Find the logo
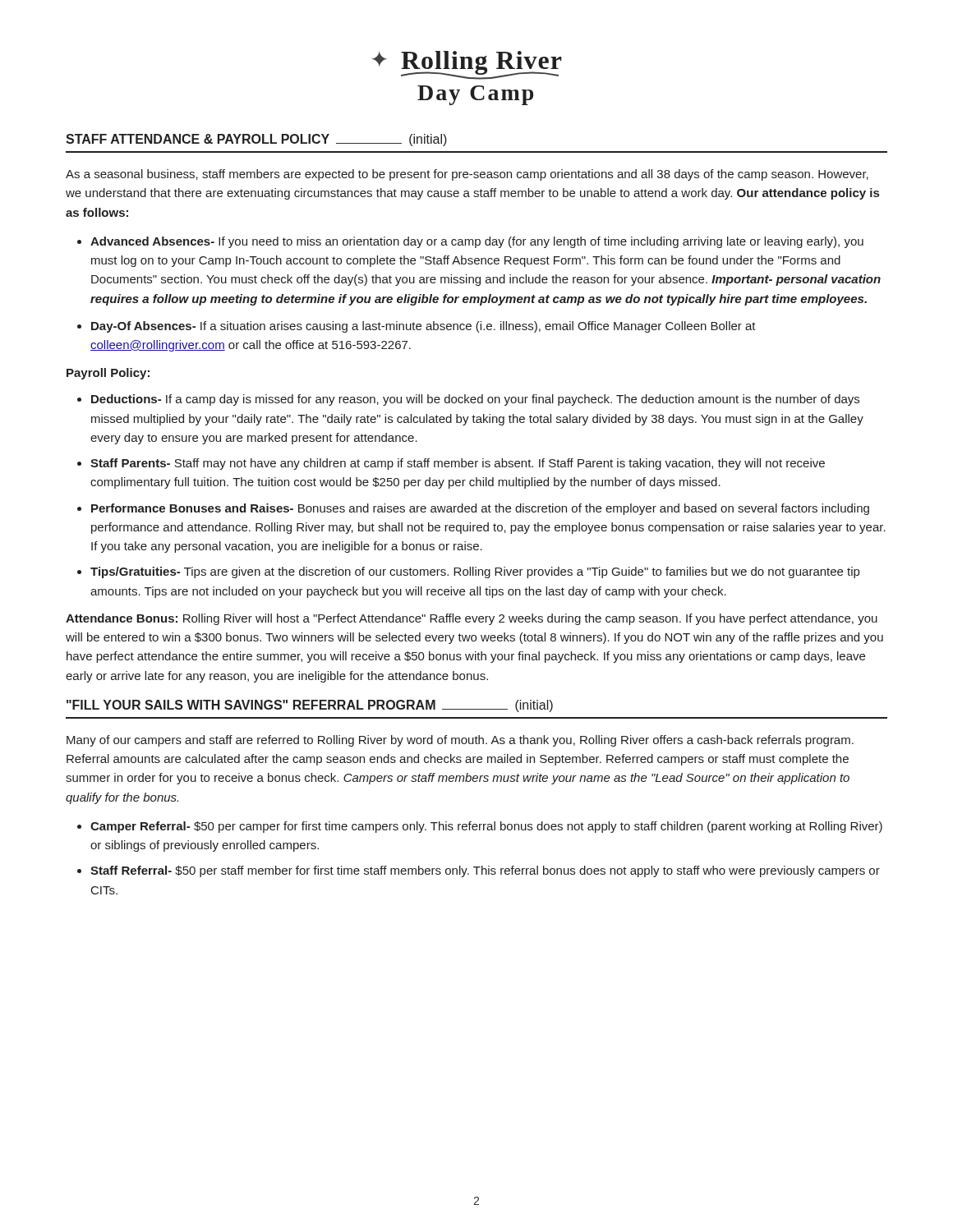 (476, 75)
